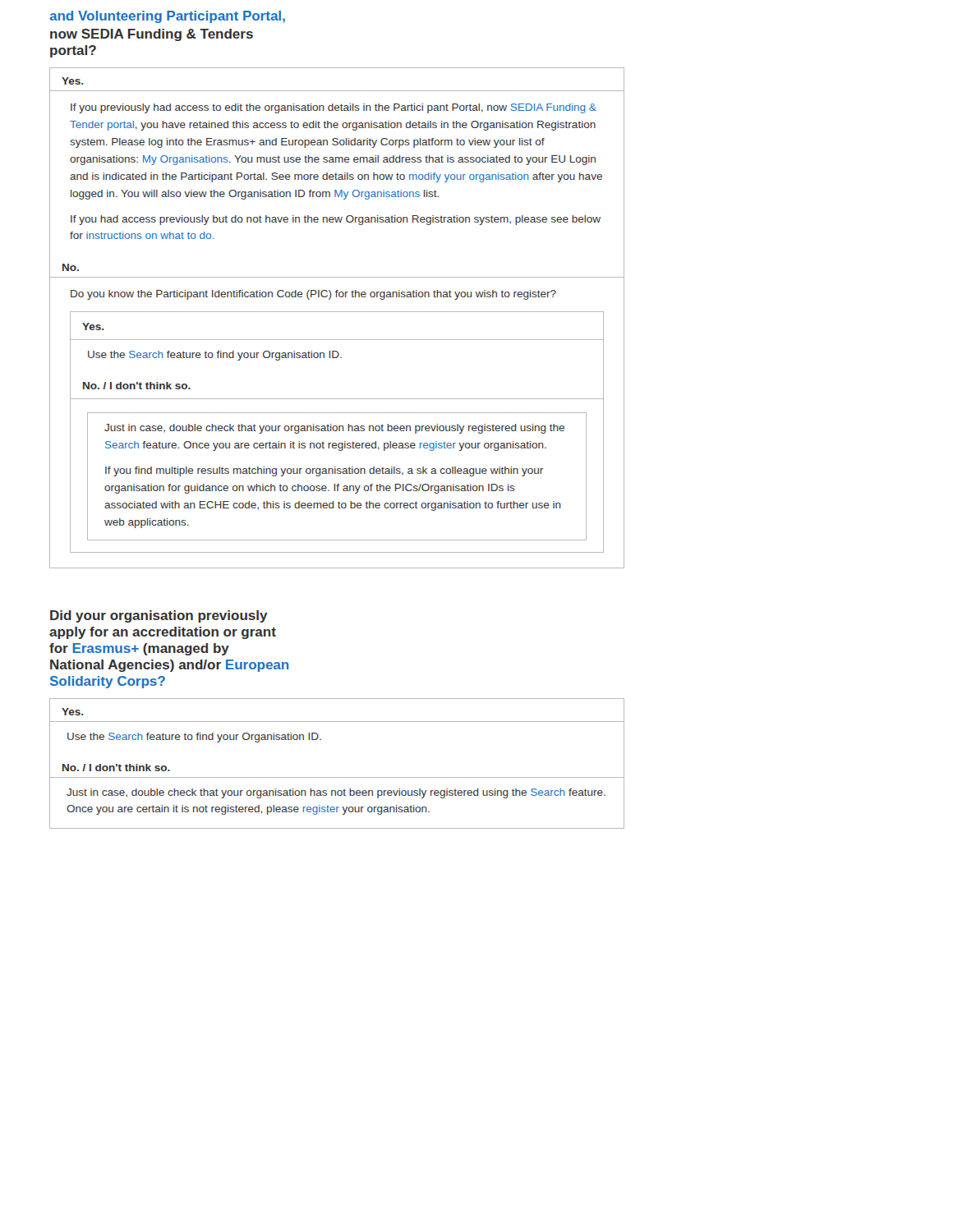Select the passage starting "Yes. If you previously had access to edit"
The width and height of the screenshot is (953, 1232).
337,318
